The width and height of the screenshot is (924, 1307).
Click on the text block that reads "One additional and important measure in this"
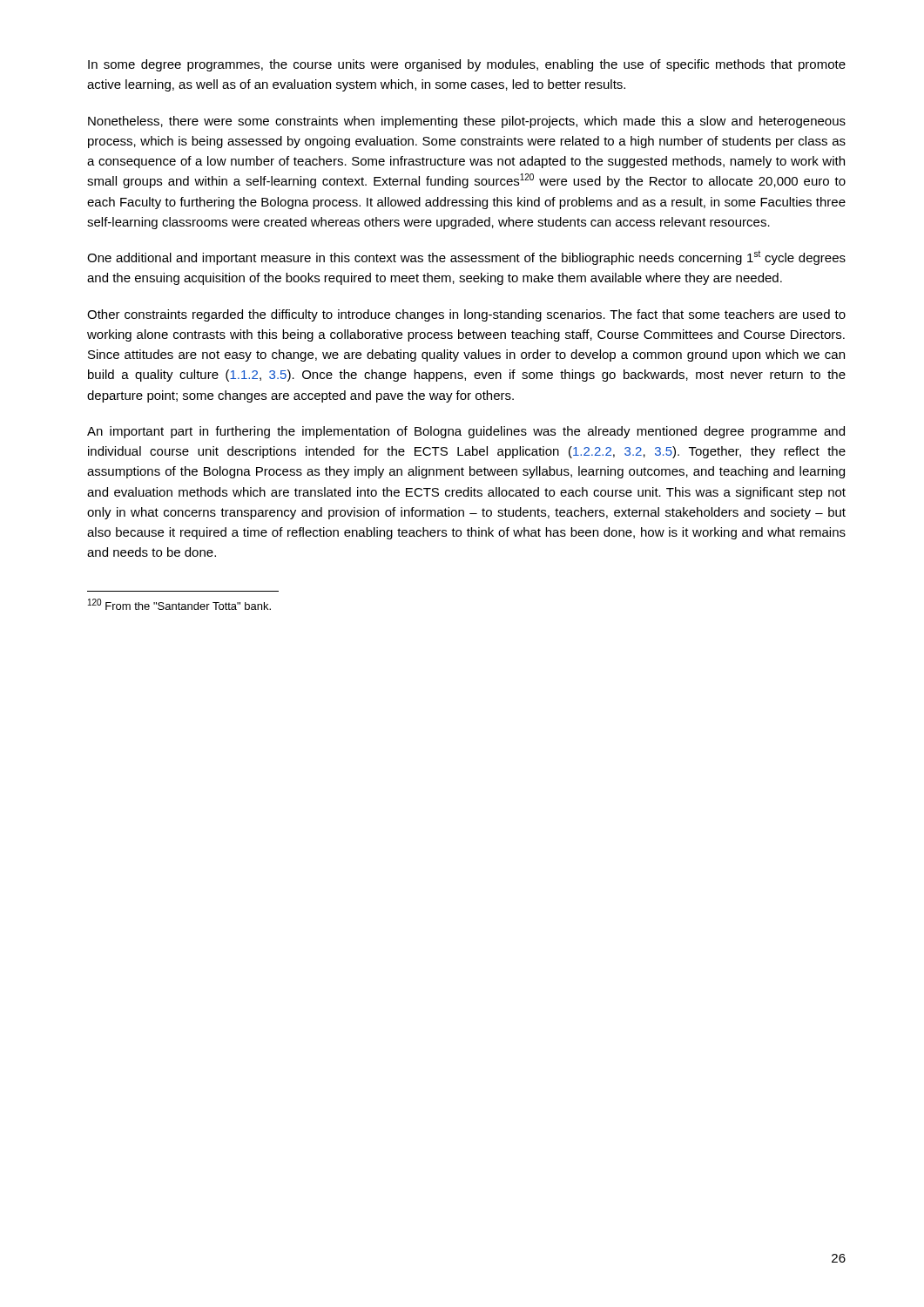pos(466,267)
